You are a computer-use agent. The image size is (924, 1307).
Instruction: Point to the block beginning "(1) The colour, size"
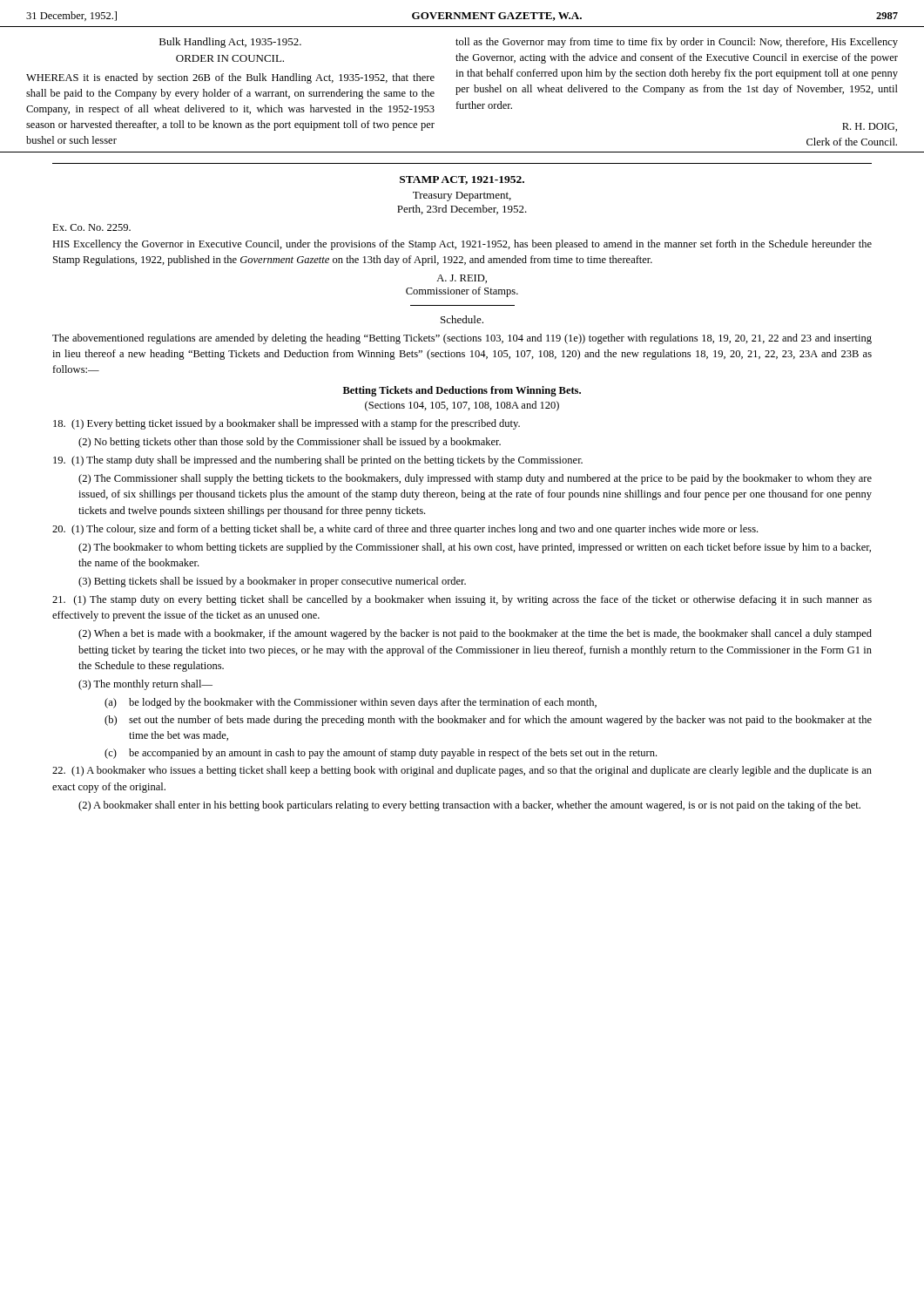coord(405,529)
